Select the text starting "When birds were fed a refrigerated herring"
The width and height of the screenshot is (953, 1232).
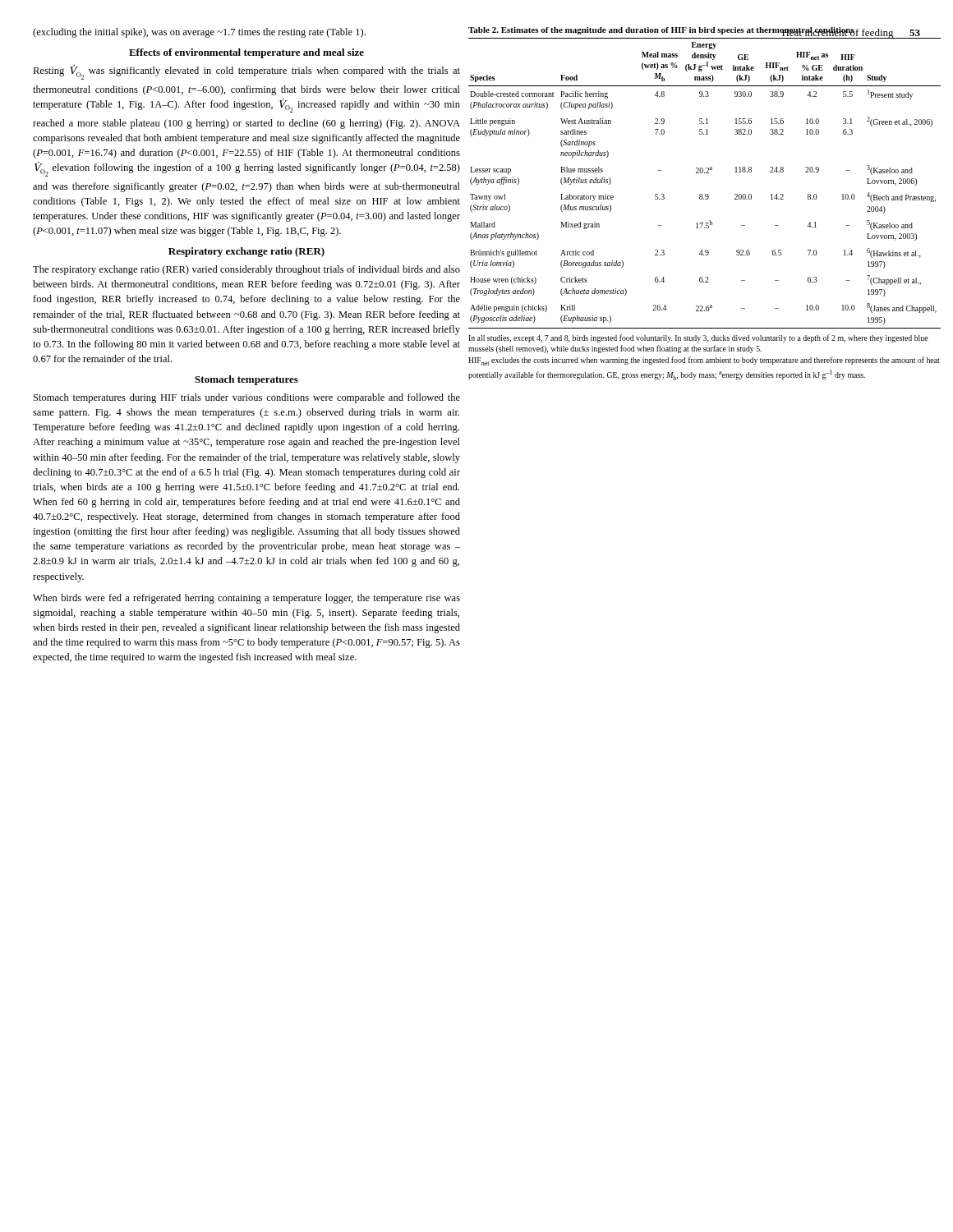(246, 627)
